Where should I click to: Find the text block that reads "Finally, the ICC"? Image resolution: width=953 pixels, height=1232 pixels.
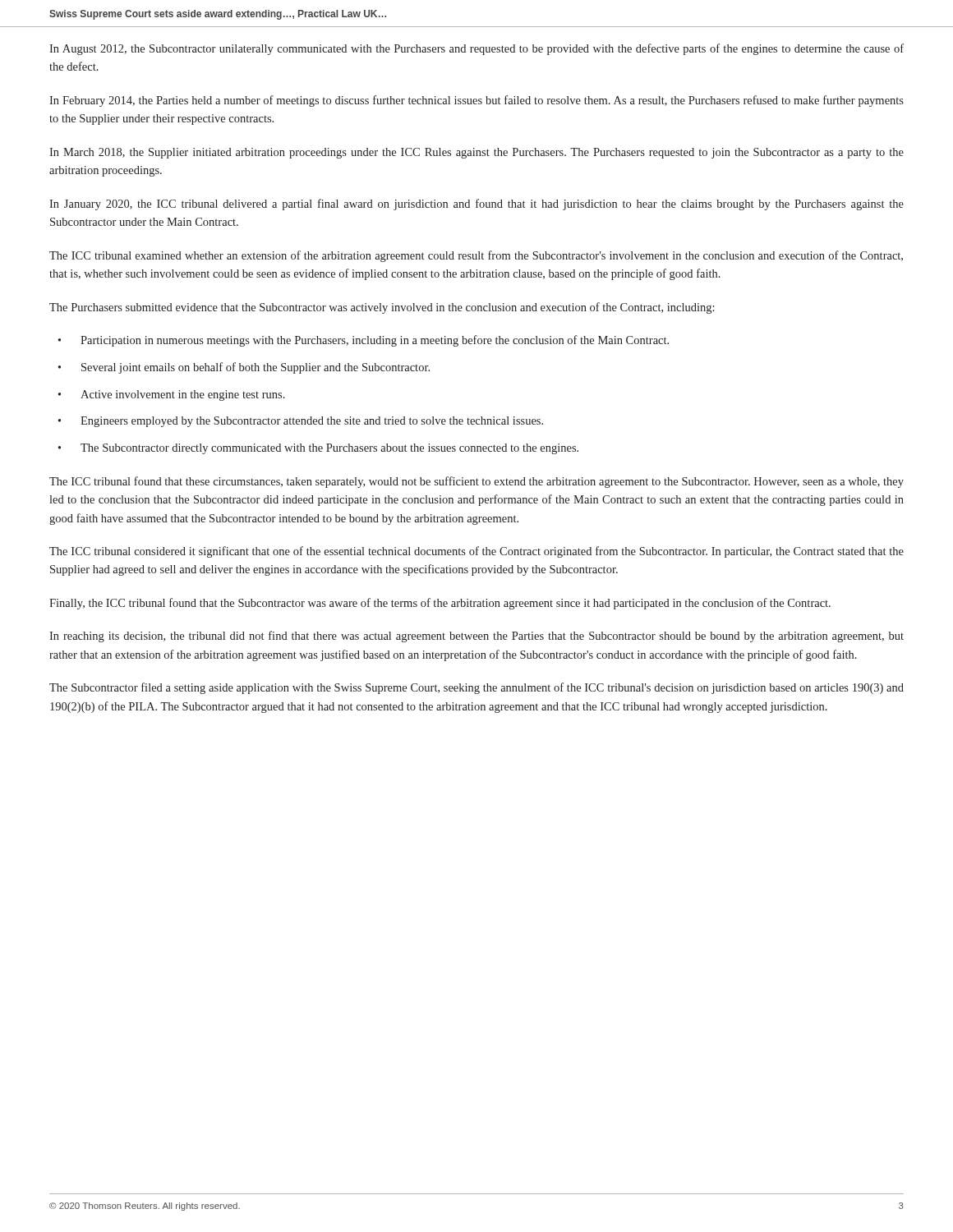pos(440,603)
